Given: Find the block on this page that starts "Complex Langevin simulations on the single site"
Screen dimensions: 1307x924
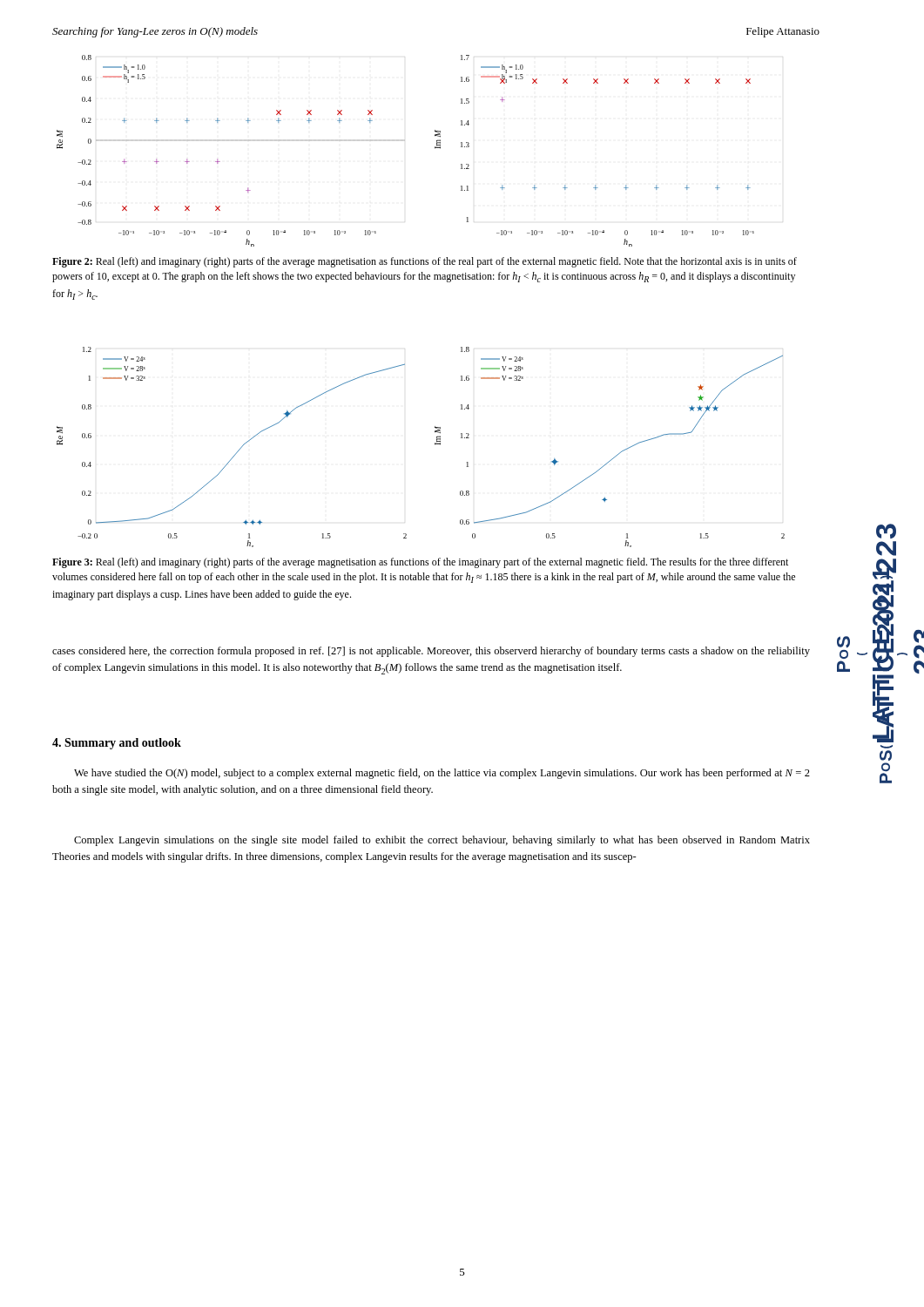Looking at the screenshot, I should [x=431, y=848].
